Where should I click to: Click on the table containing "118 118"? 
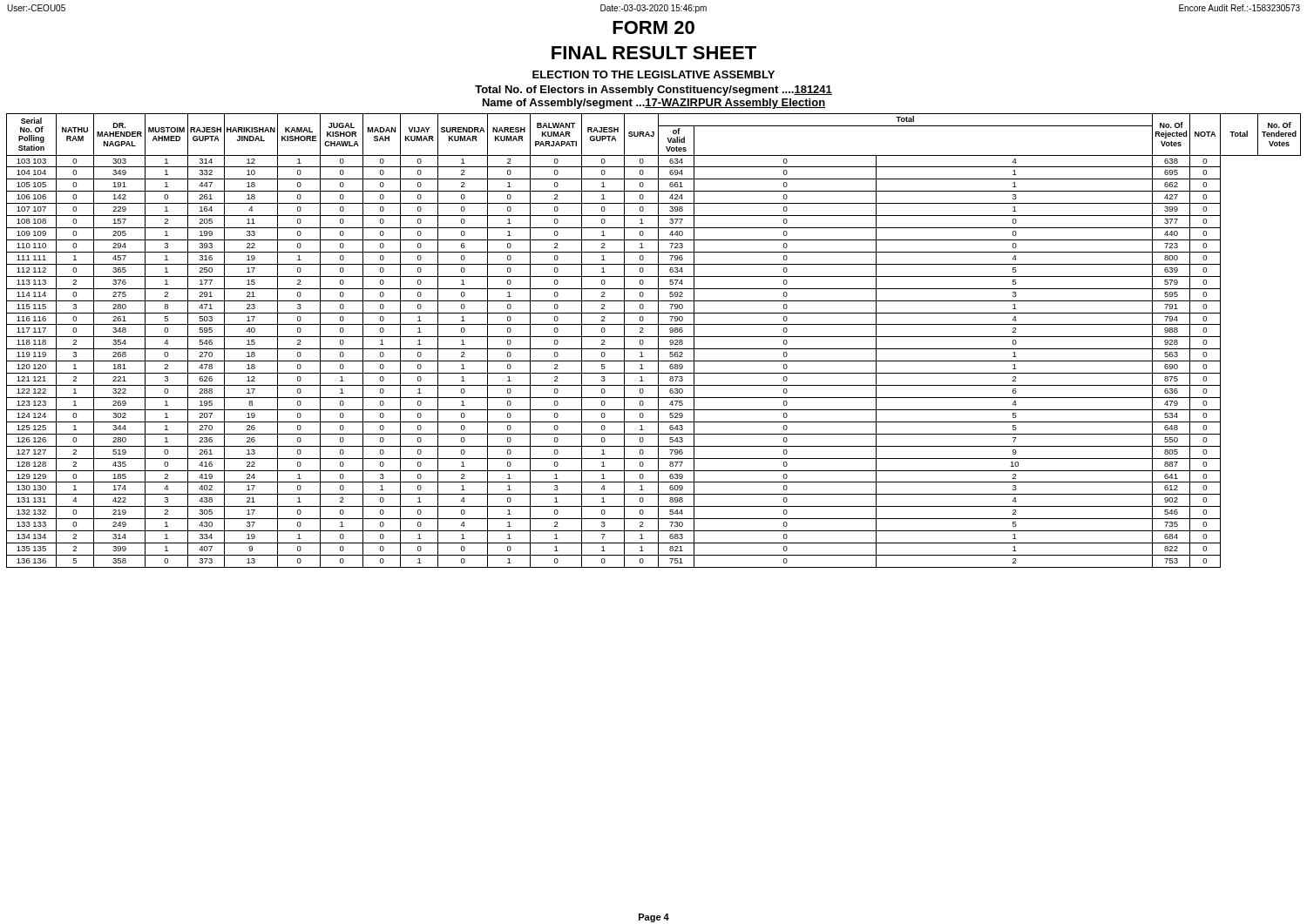click(x=654, y=341)
